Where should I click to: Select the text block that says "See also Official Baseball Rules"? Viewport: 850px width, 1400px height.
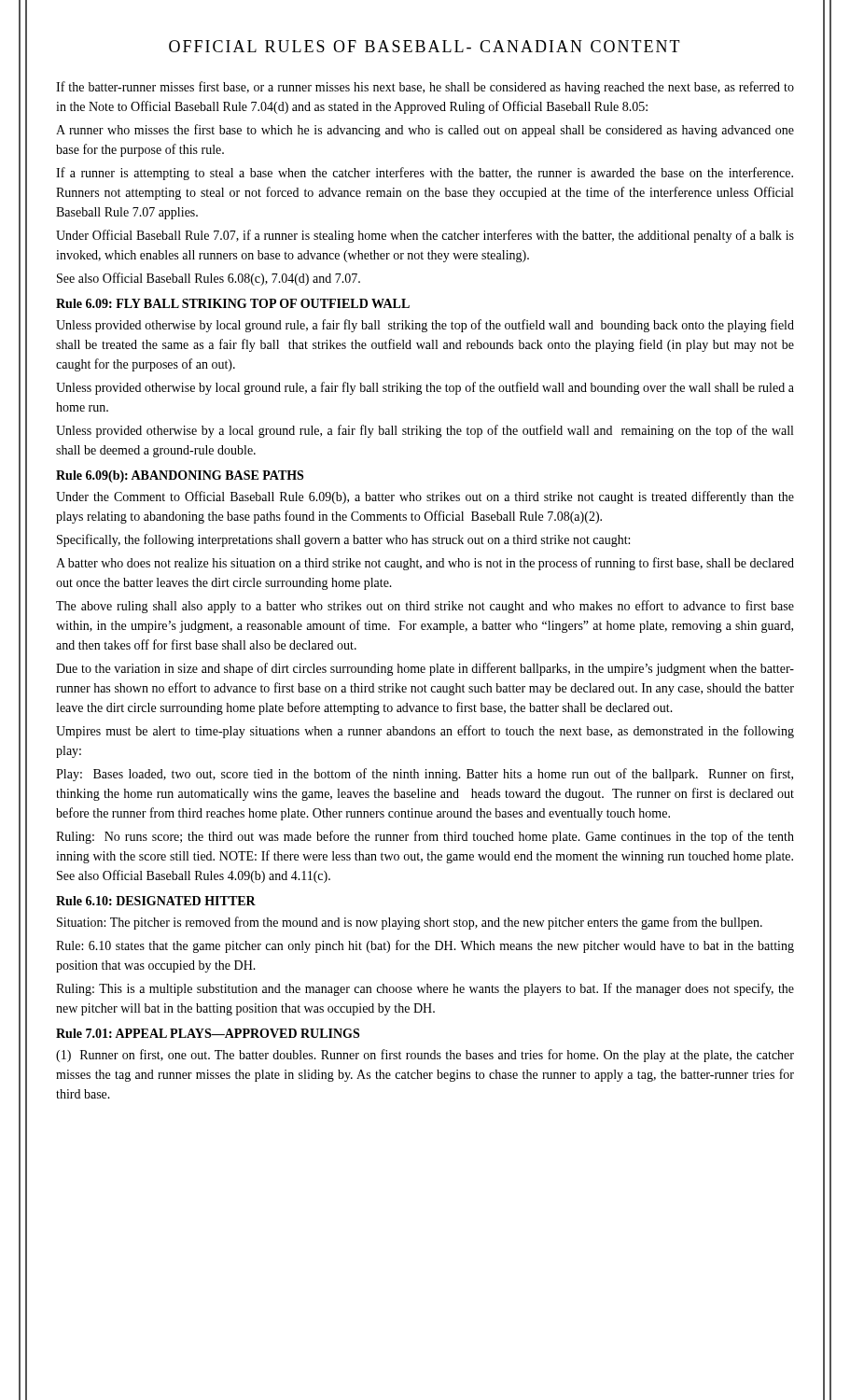coord(209,279)
